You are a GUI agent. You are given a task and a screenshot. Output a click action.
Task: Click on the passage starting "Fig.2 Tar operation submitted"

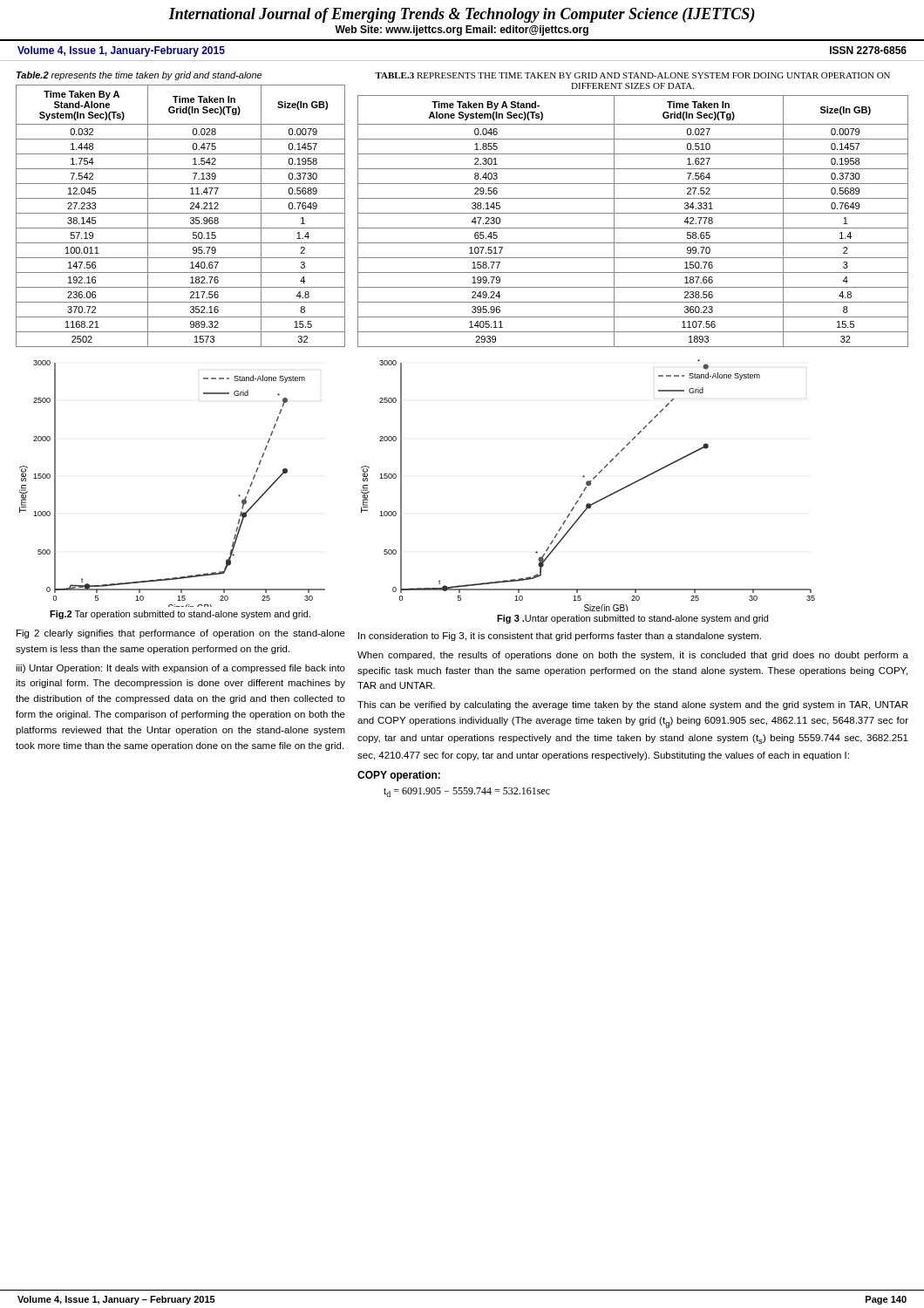tap(180, 614)
